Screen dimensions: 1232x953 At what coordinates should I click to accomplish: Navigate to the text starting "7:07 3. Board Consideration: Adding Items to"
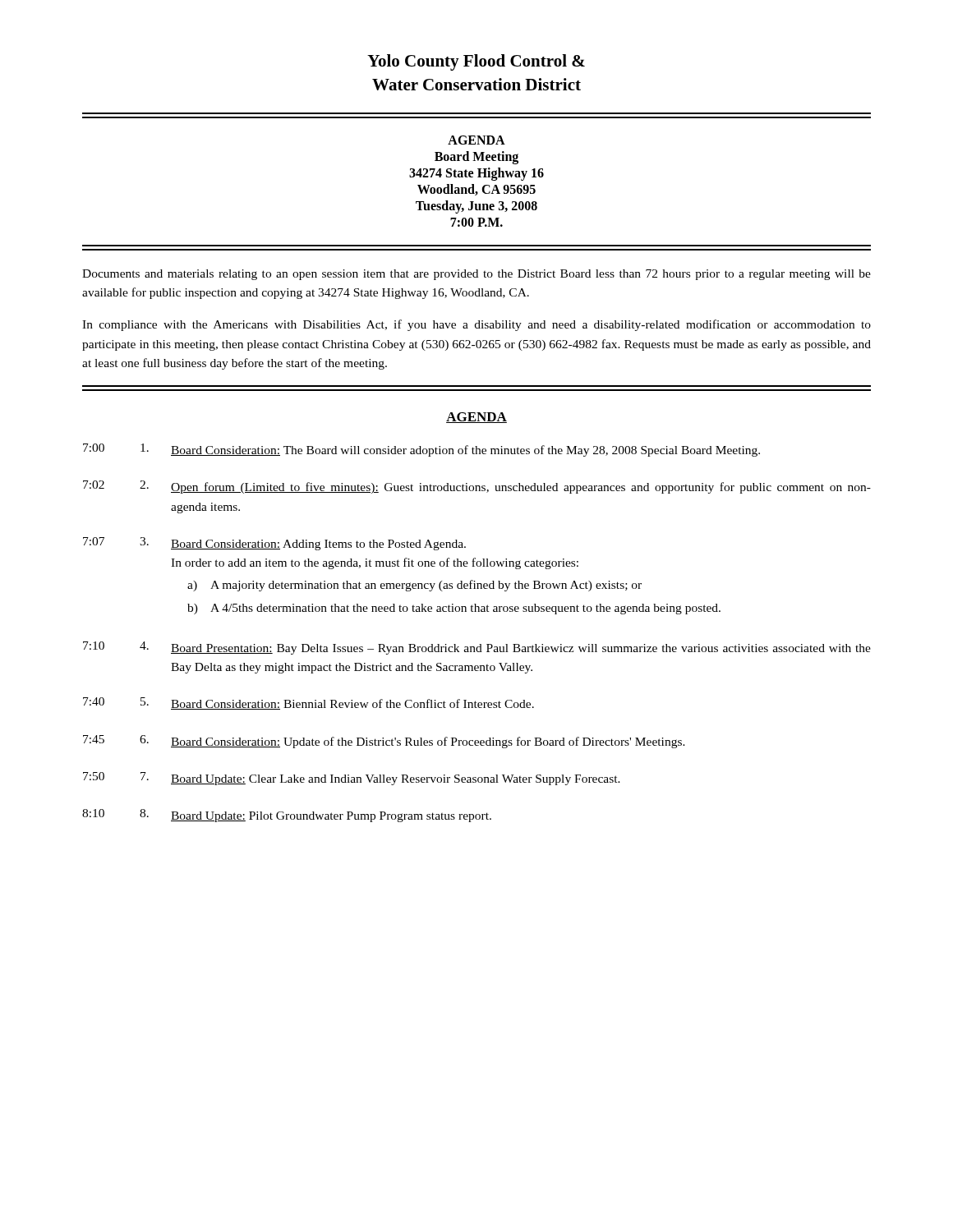coord(476,577)
